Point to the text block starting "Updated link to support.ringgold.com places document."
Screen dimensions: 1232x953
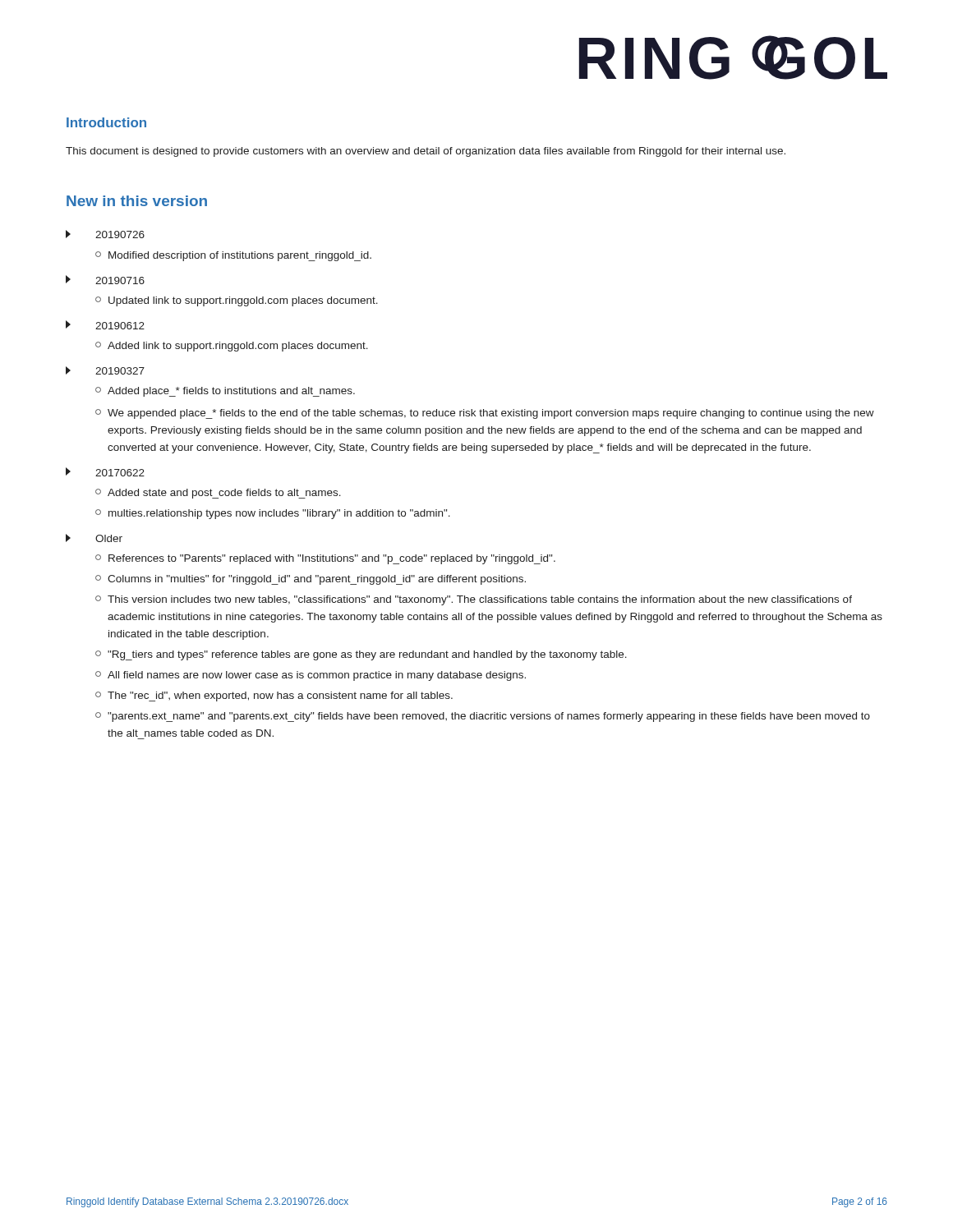tap(237, 301)
